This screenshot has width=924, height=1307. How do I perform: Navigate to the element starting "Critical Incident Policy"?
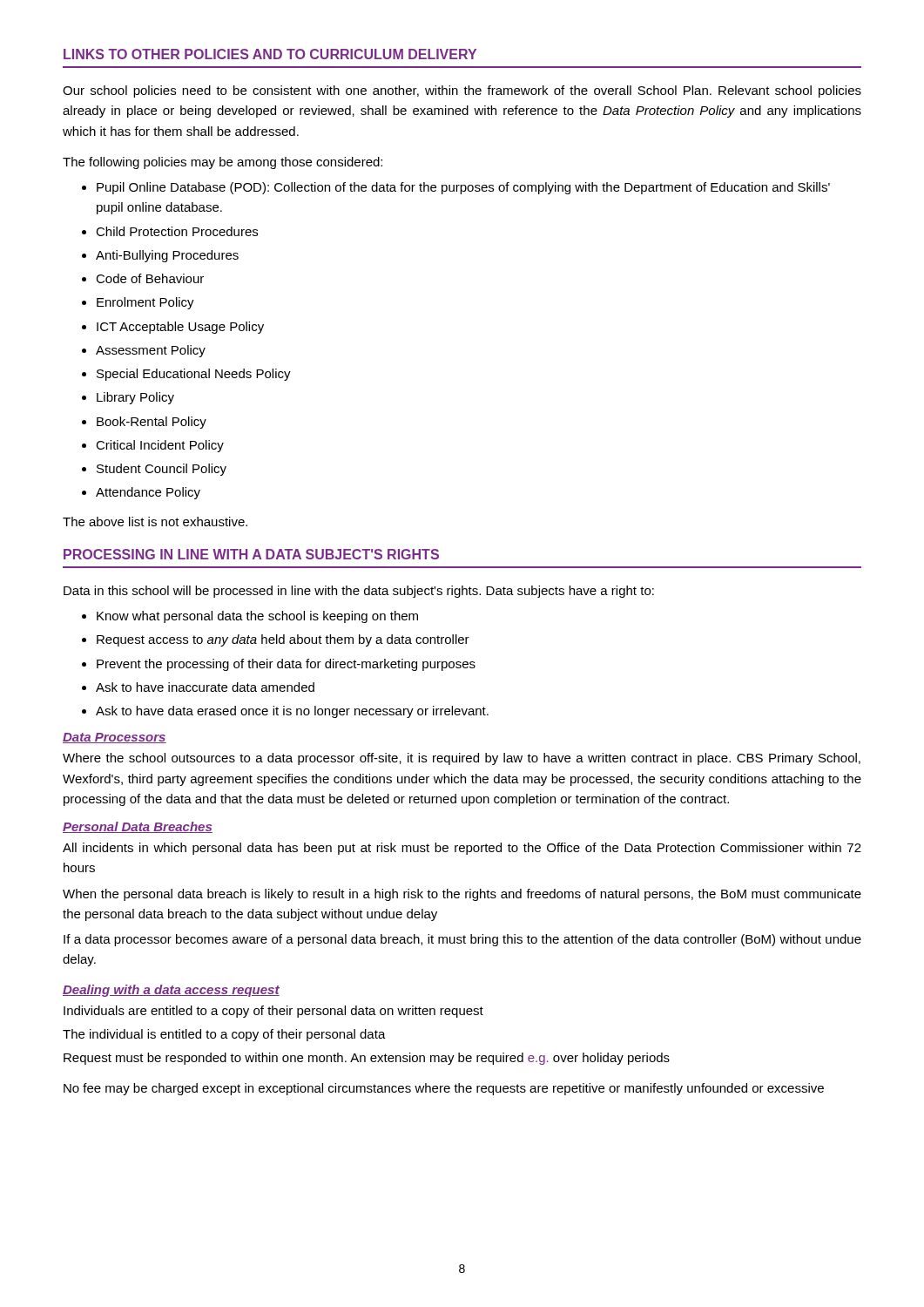click(160, 445)
